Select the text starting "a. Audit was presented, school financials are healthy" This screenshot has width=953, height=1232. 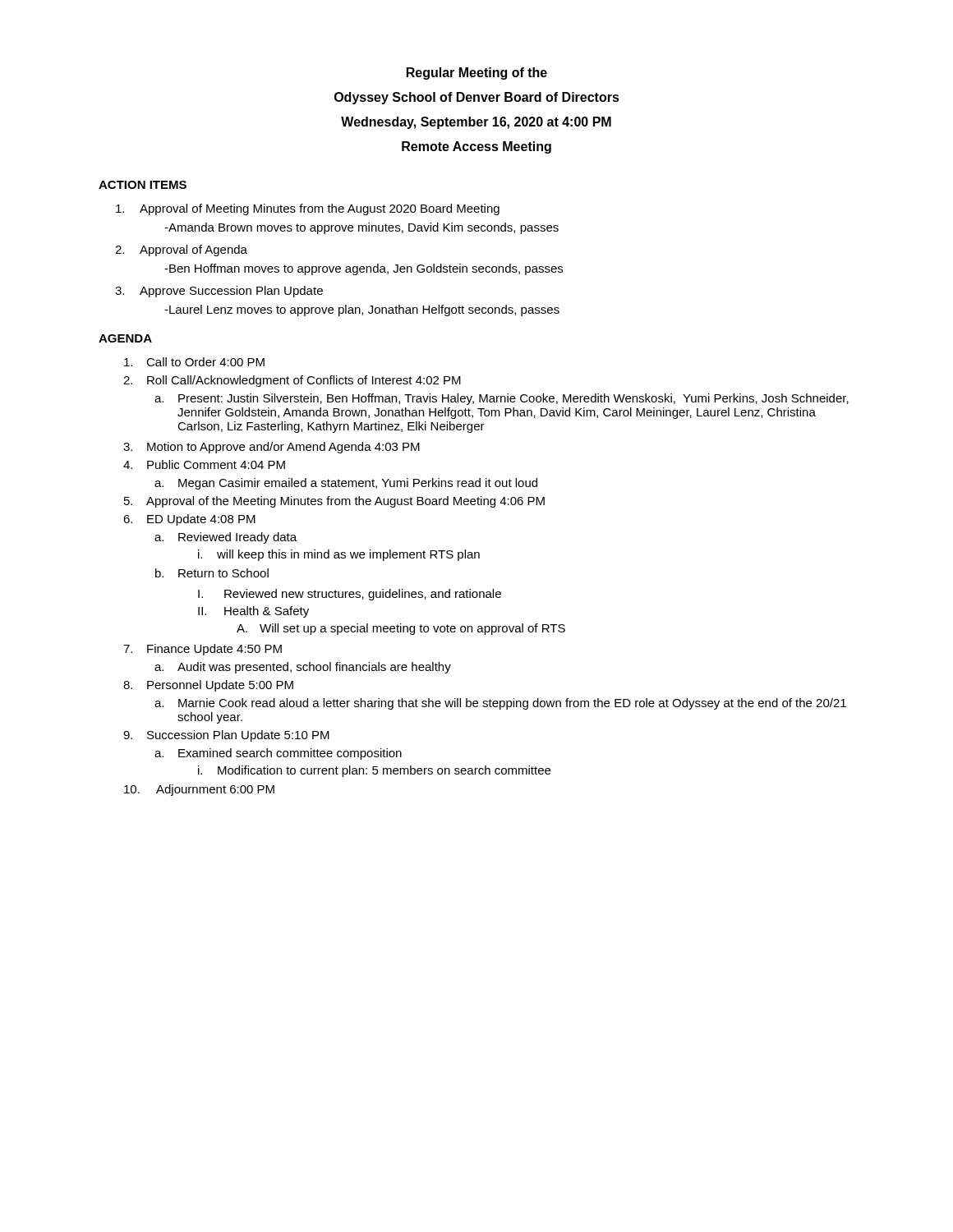pyautogui.click(x=303, y=667)
